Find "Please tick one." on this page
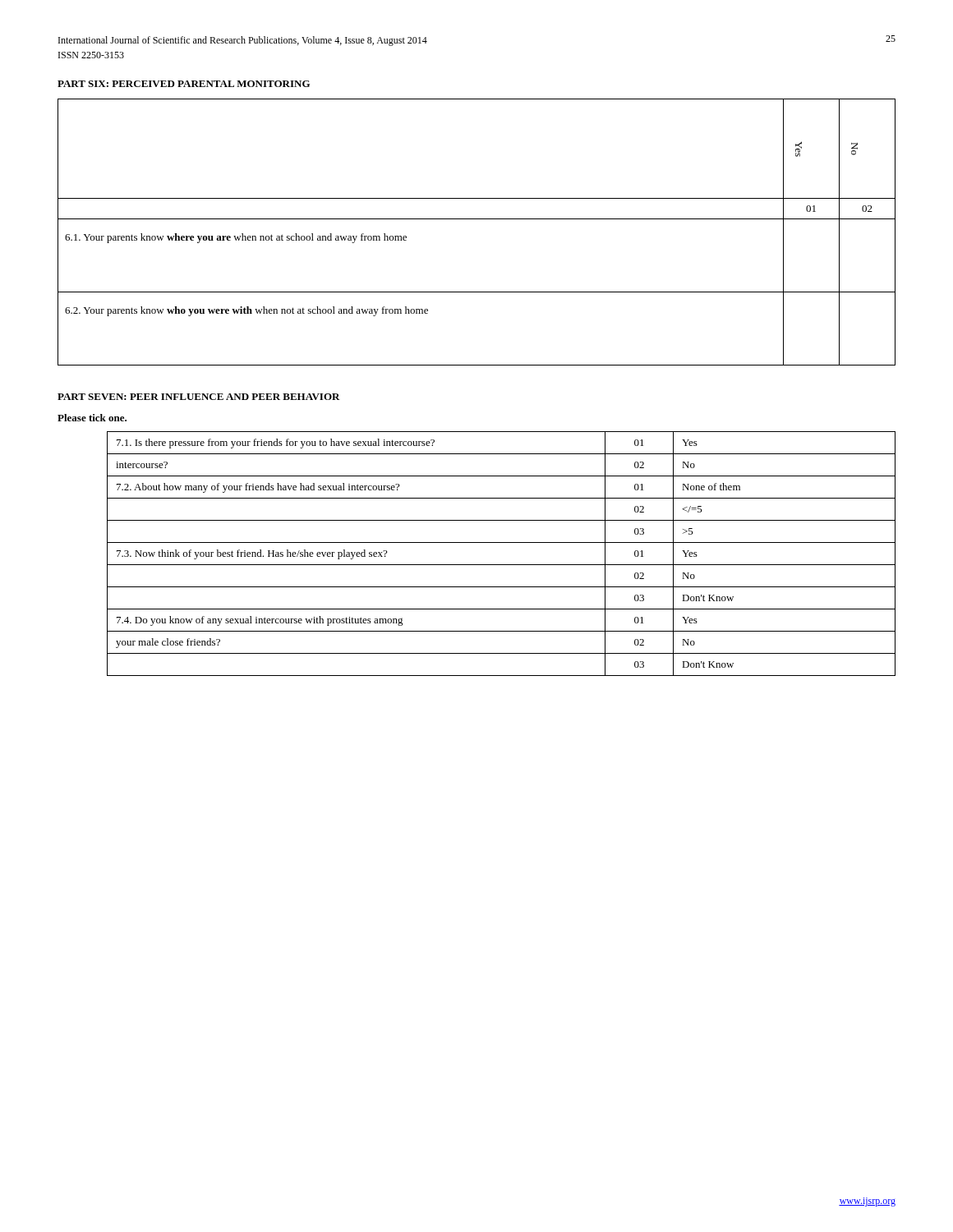953x1232 pixels. [x=92, y=418]
